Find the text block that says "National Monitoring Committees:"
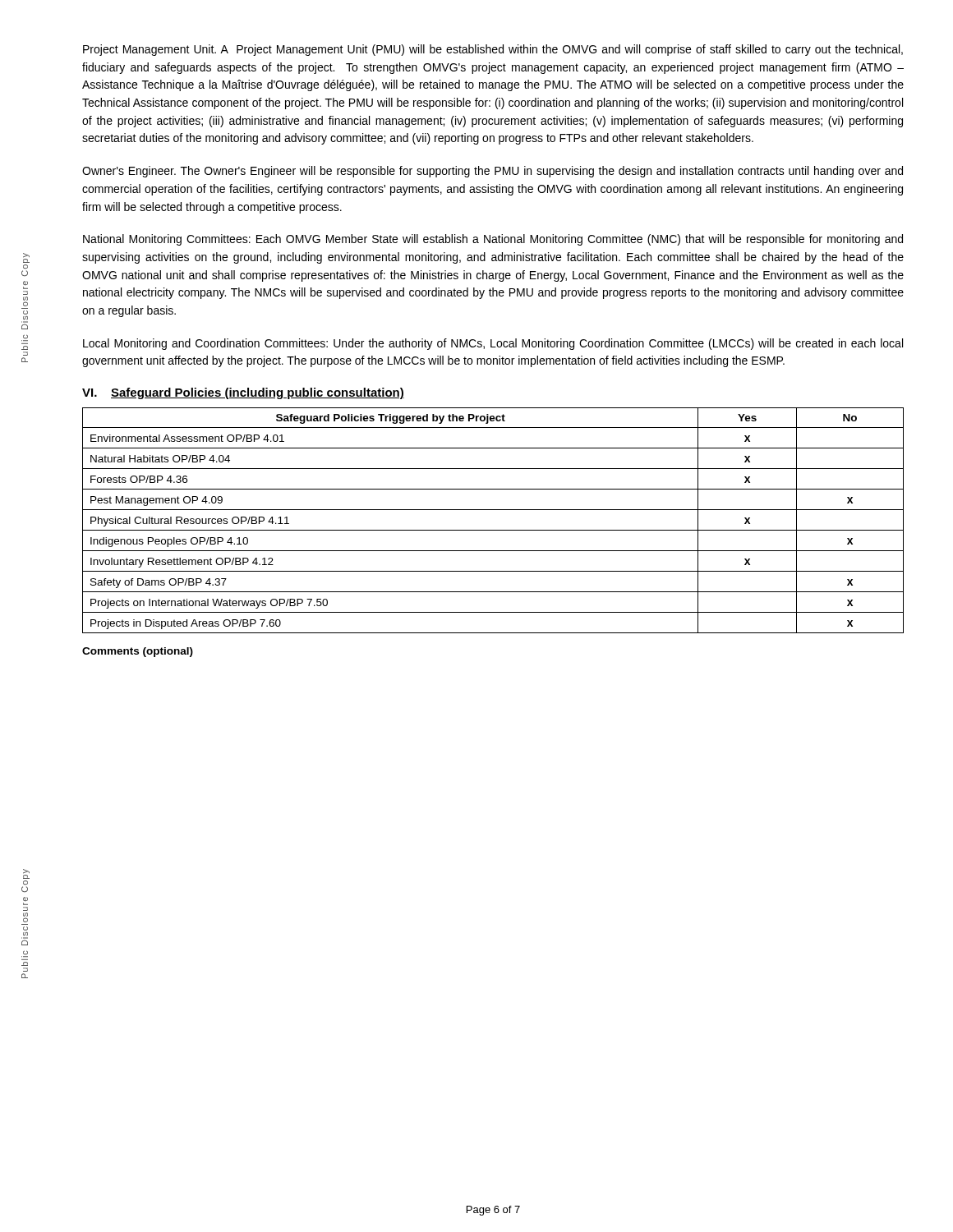 point(493,275)
